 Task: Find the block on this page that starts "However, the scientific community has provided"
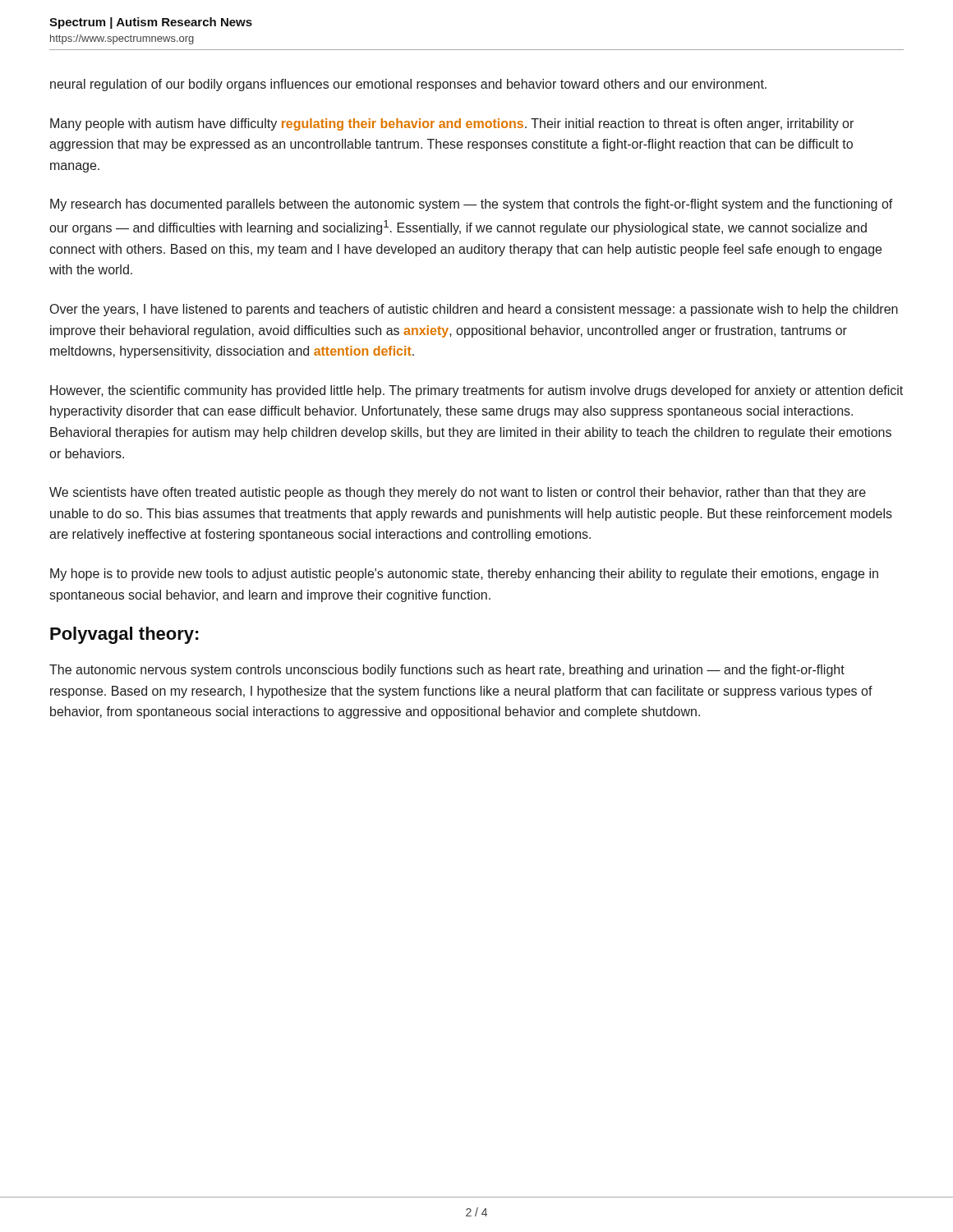coord(476,422)
